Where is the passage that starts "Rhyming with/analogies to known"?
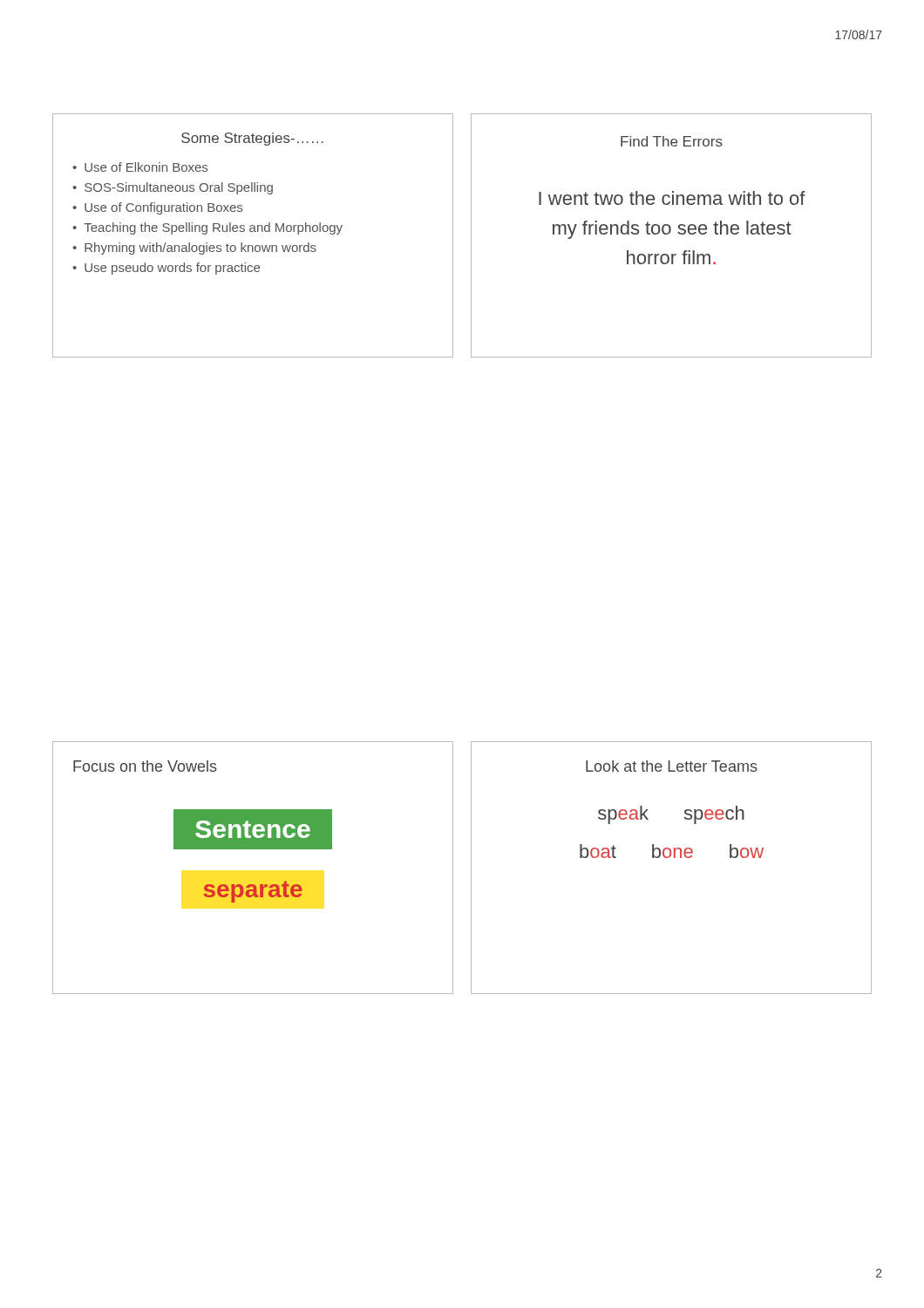The width and height of the screenshot is (924, 1308). 200,247
